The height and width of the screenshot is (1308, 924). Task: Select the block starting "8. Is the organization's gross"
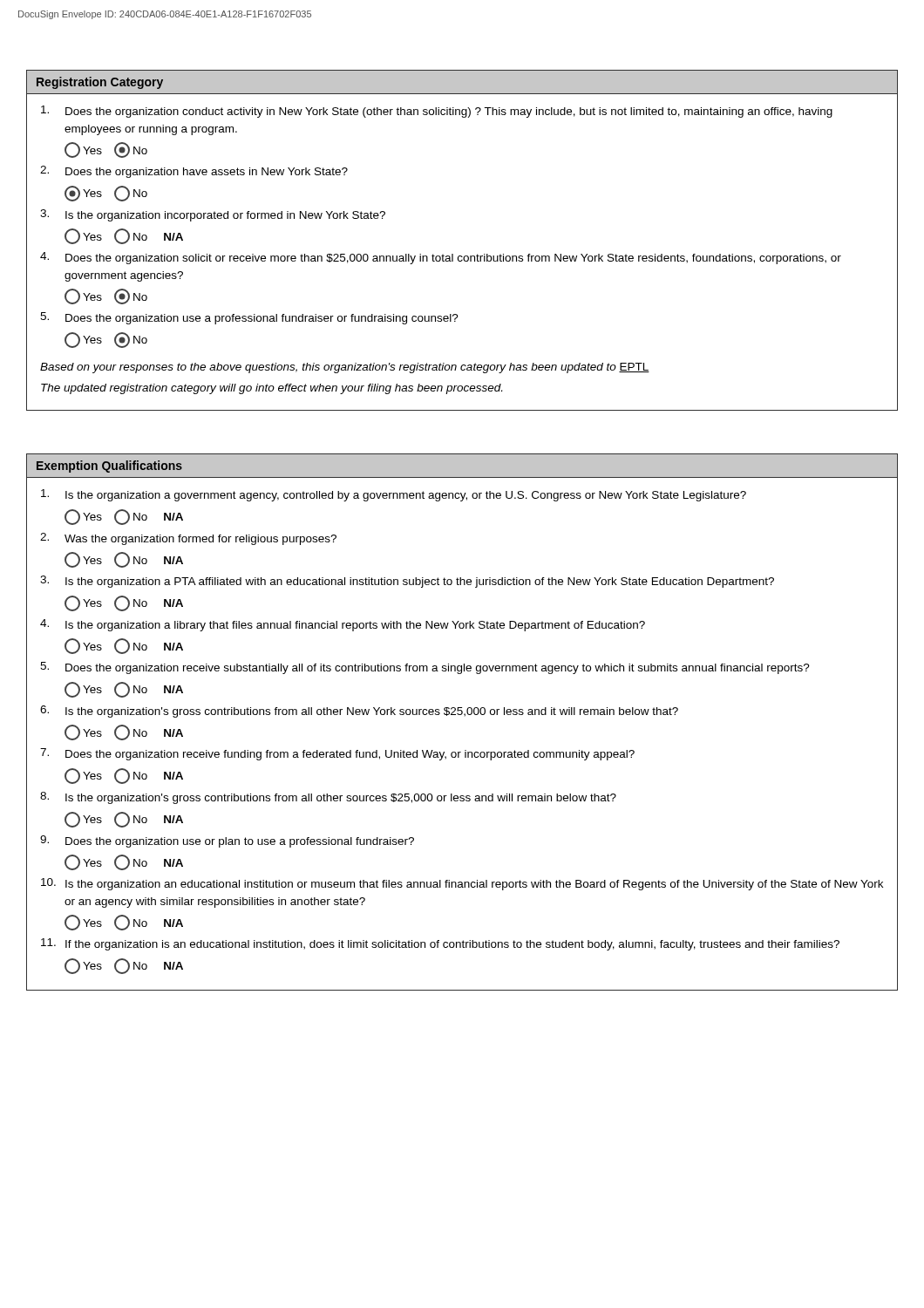[462, 808]
